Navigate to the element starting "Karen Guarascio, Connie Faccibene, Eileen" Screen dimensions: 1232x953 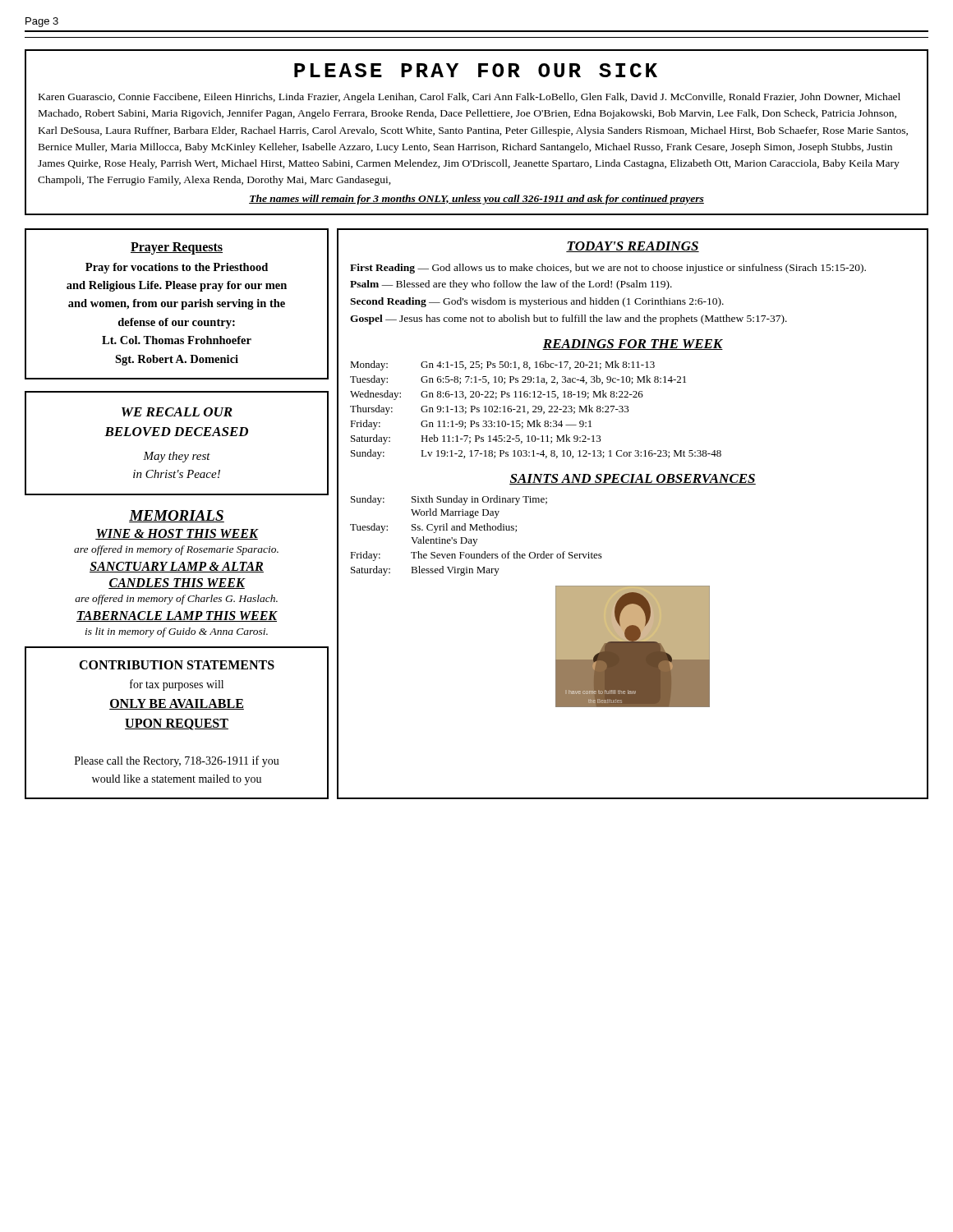click(473, 138)
